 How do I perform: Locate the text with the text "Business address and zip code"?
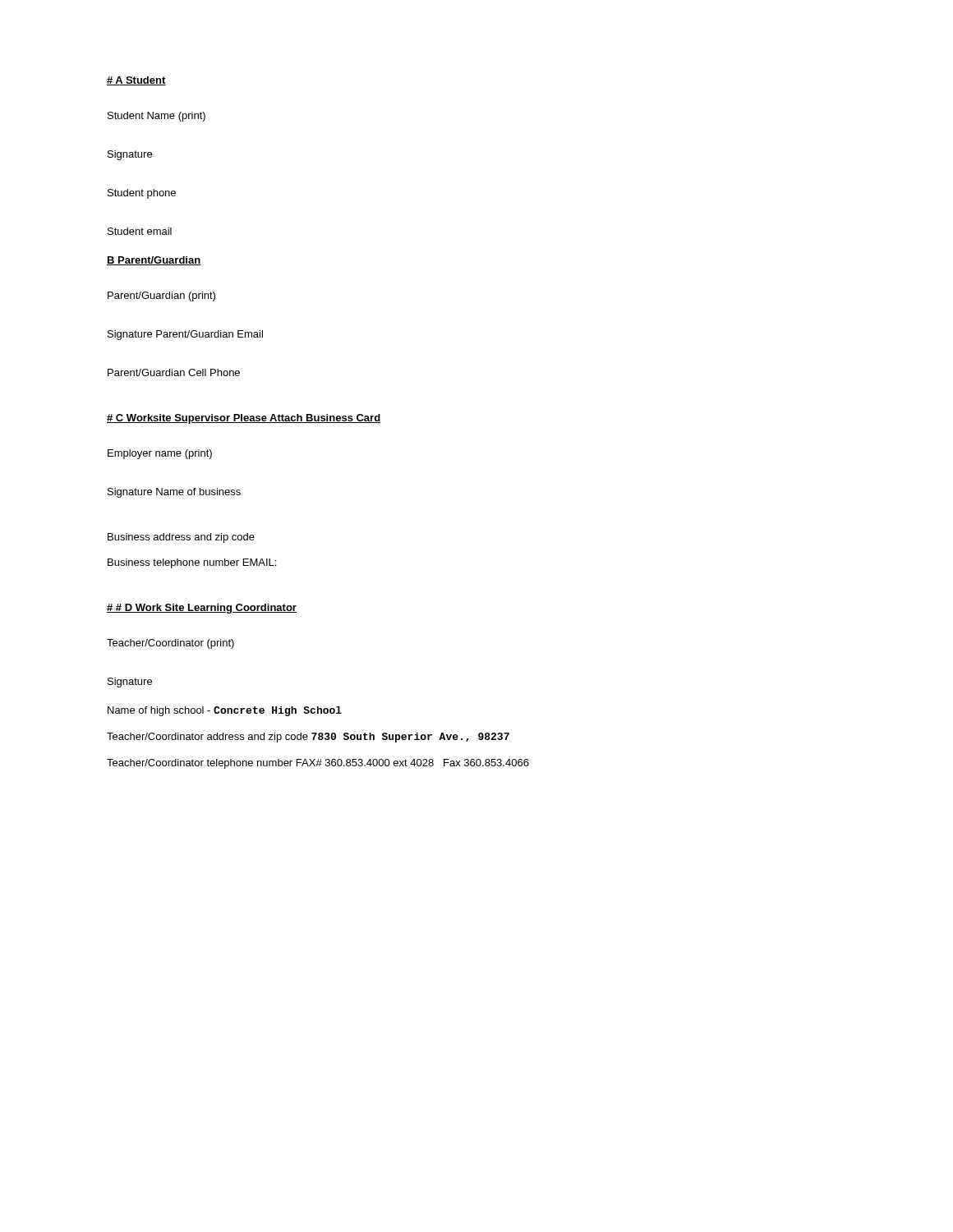[x=181, y=537]
